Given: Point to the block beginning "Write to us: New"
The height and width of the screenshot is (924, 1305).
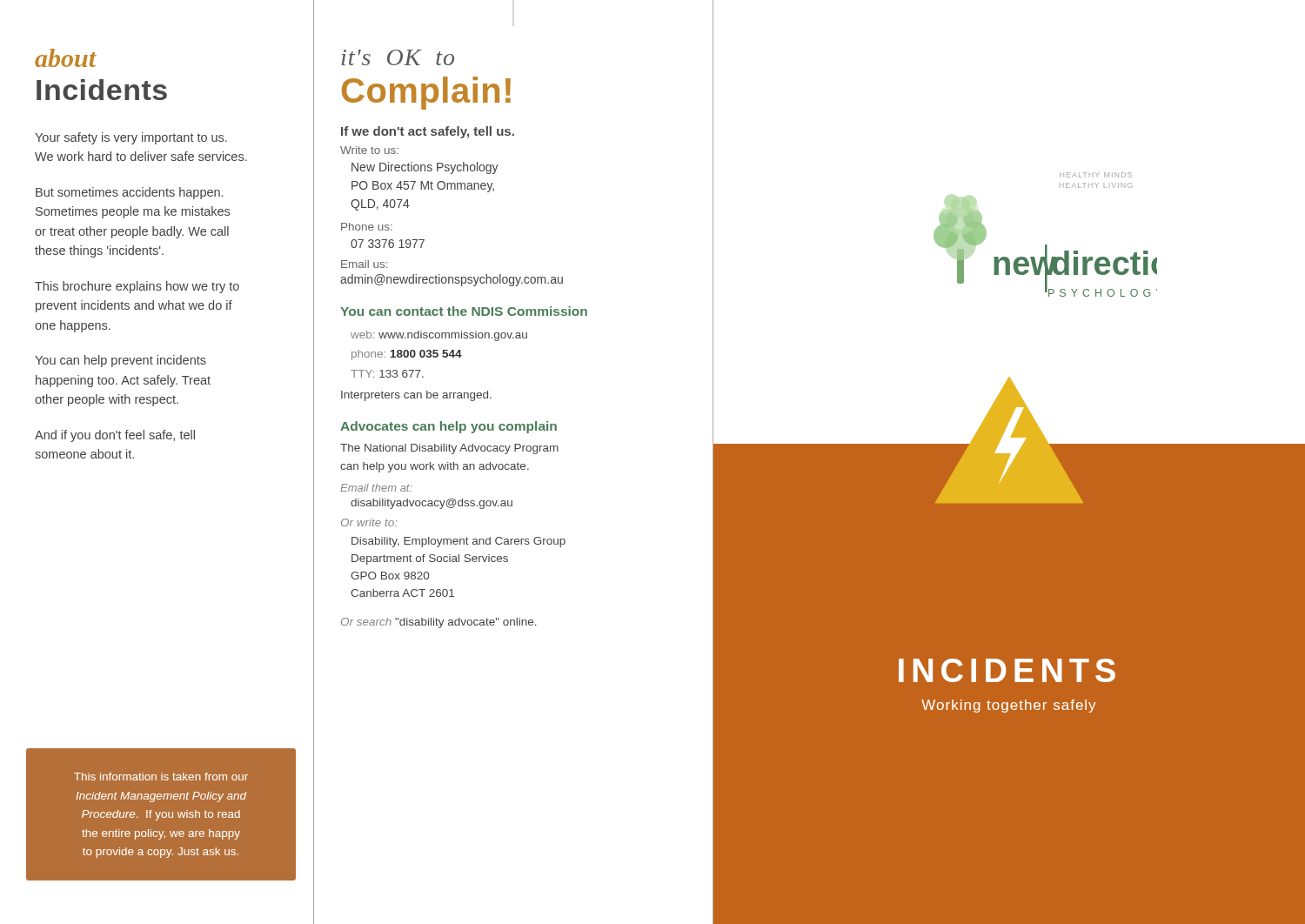Looking at the screenshot, I should click(x=369, y=150).
